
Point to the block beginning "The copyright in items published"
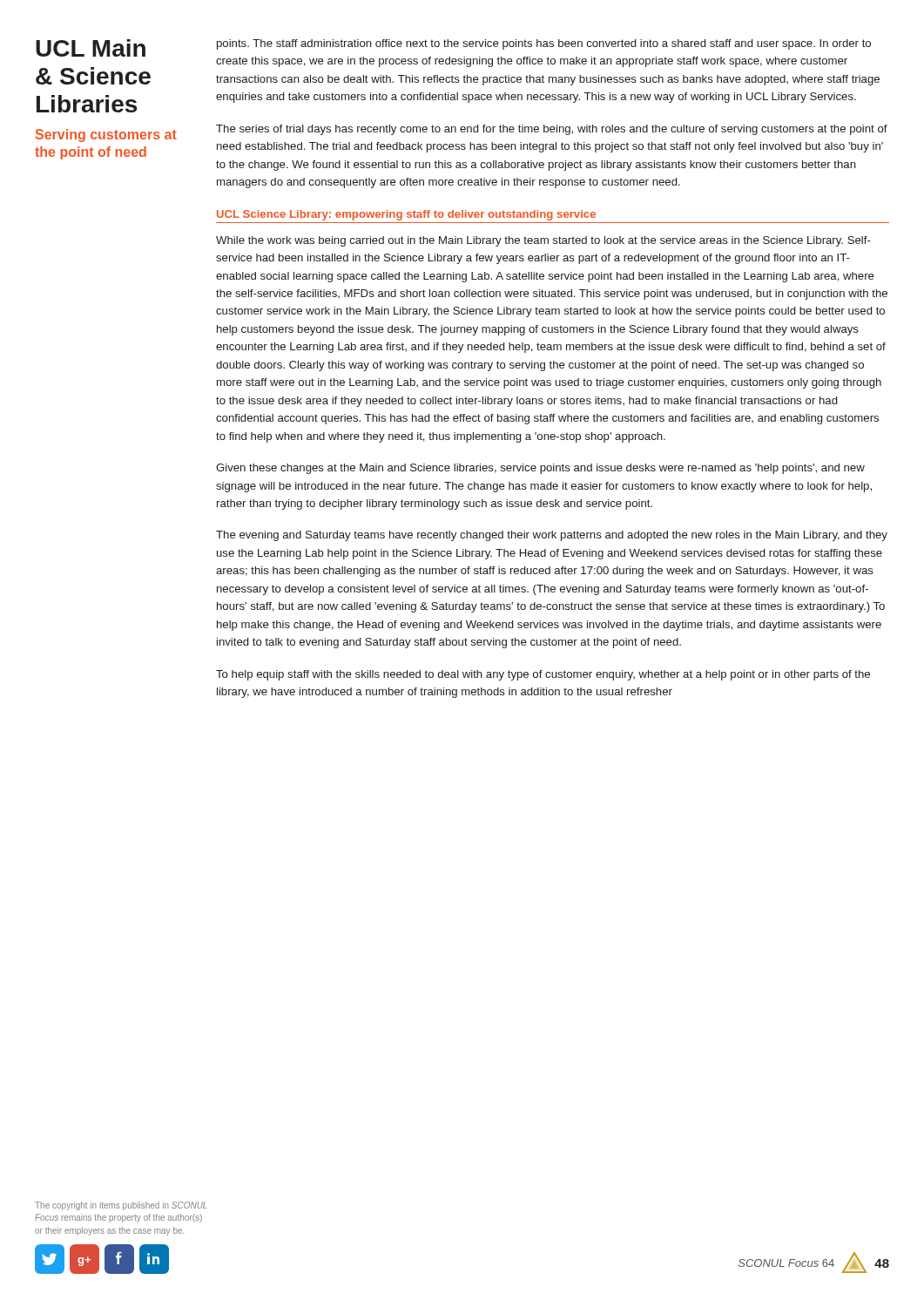coord(121,1218)
